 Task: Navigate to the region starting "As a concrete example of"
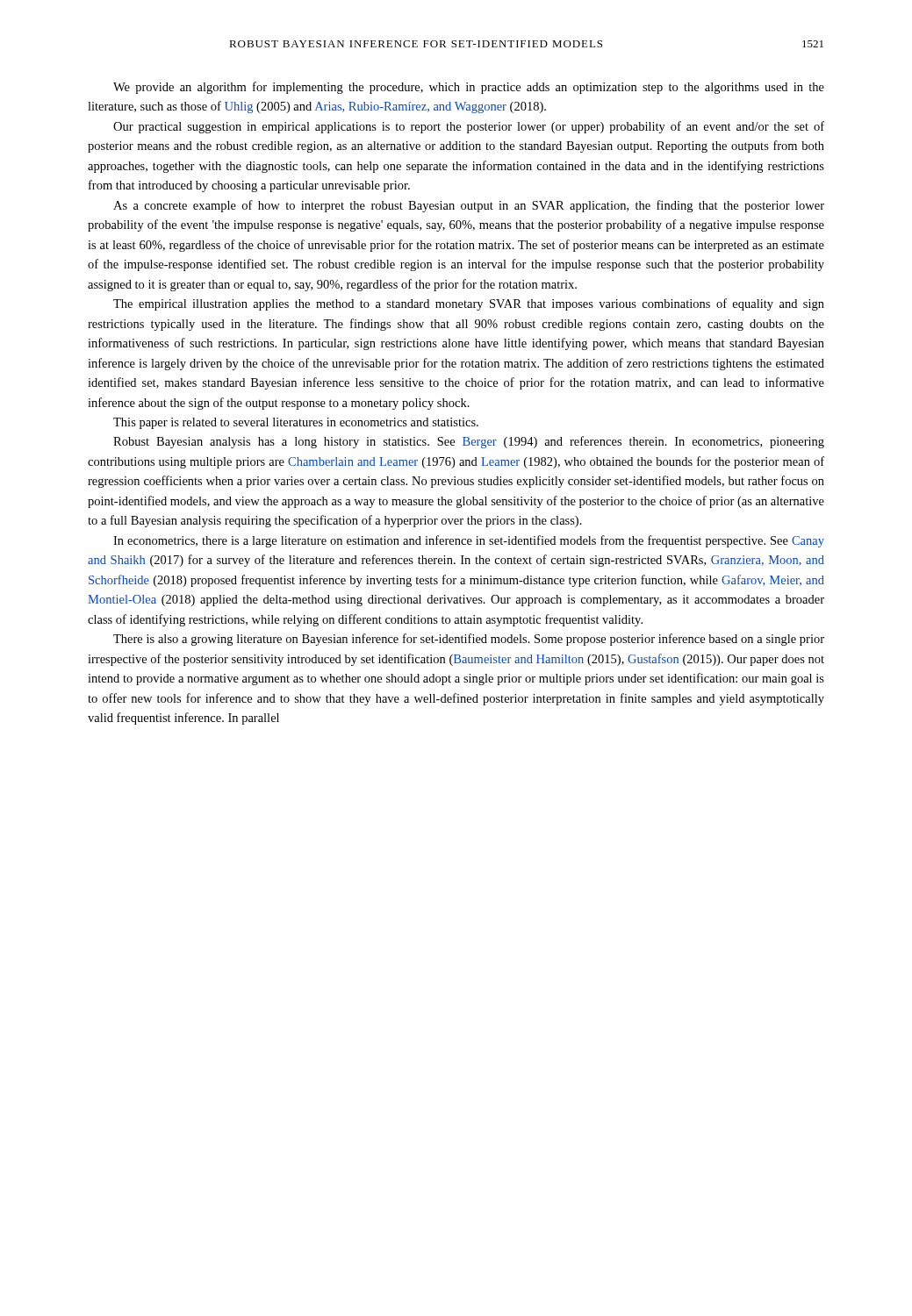[x=456, y=245]
